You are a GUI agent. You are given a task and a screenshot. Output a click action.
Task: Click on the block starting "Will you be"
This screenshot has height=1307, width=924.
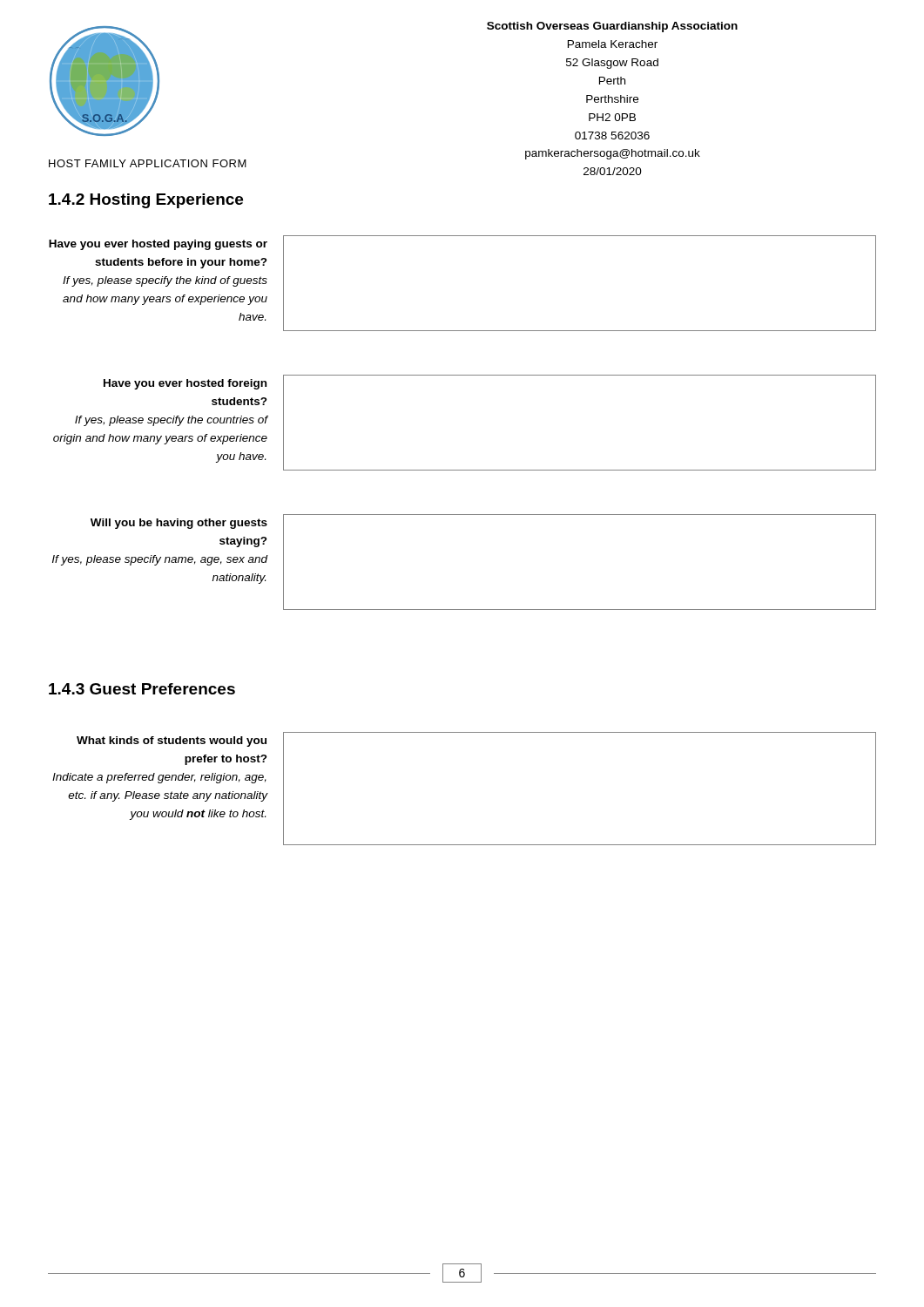pyautogui.click(x=462, y=562)
